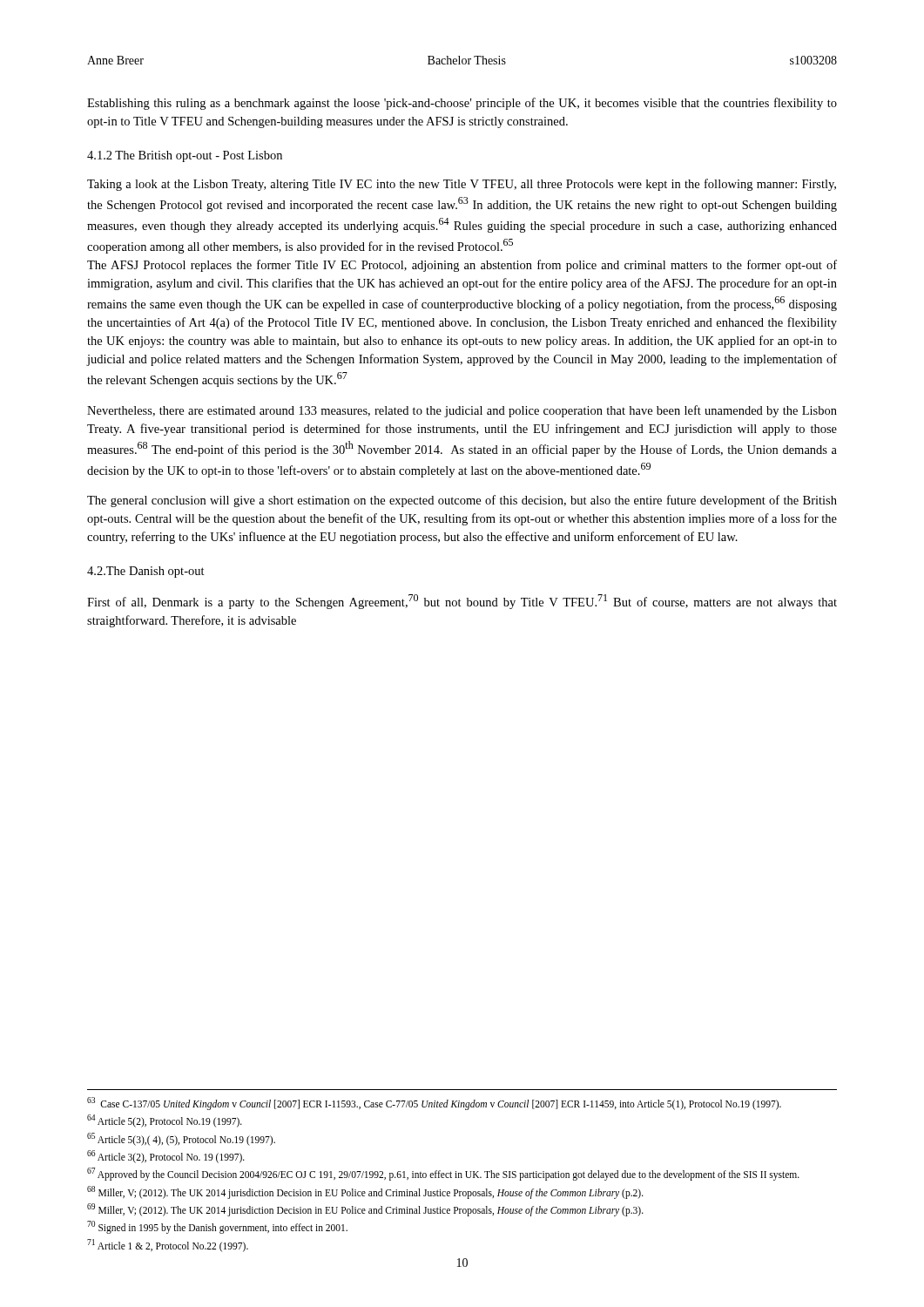
Task: Select the section header that reads "4.1.2 The British"
Action: (x=185, y=155)
